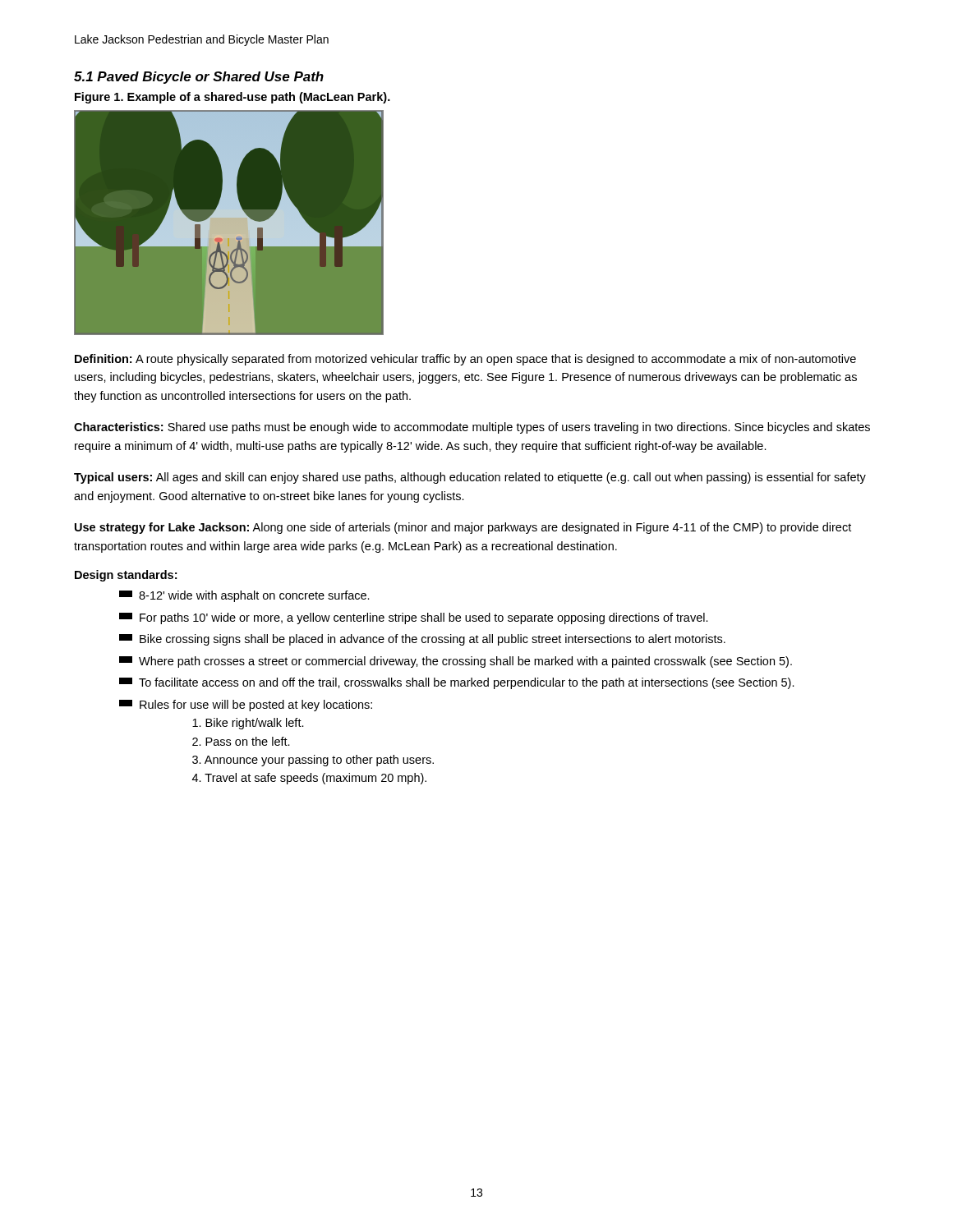
Task: Locate the text starting "Design standards:"
Action: point(126,575)
